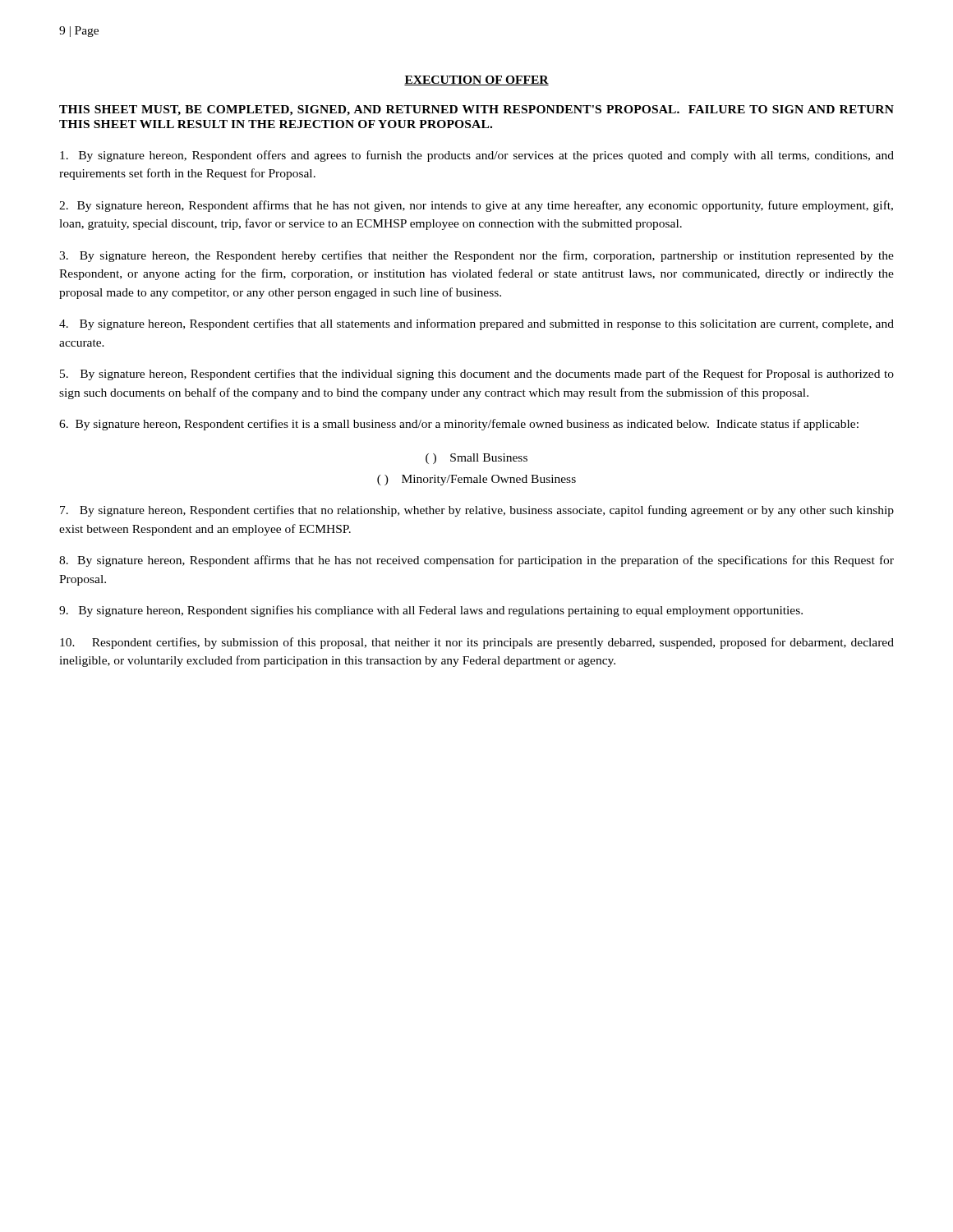This screenshot has width=953, height=1232.
Task: Select the text starting "Respondent certifies, by"
Action: point(476,651)
